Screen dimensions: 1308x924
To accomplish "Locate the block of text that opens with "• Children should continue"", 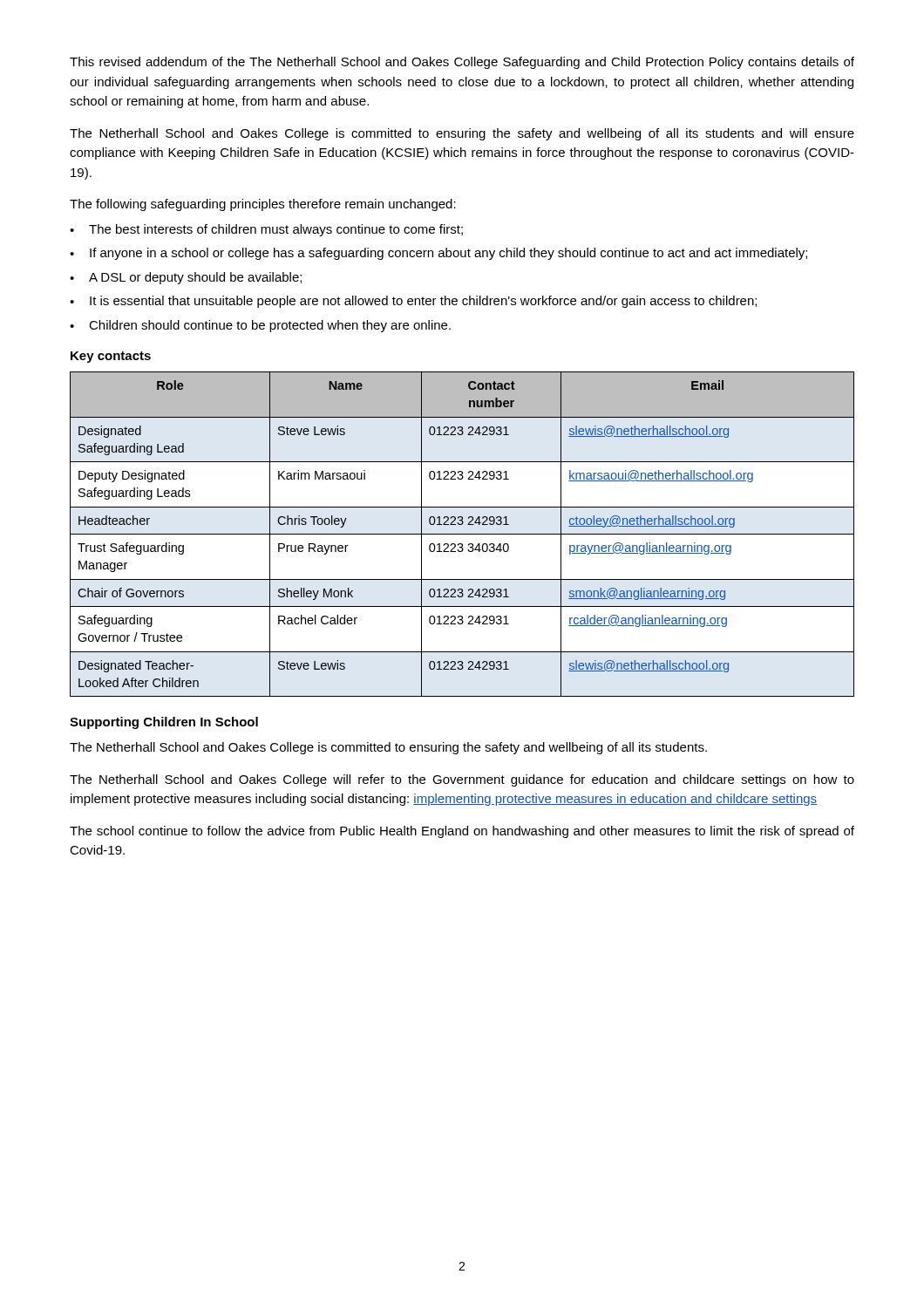I will [x=261, y=325].
